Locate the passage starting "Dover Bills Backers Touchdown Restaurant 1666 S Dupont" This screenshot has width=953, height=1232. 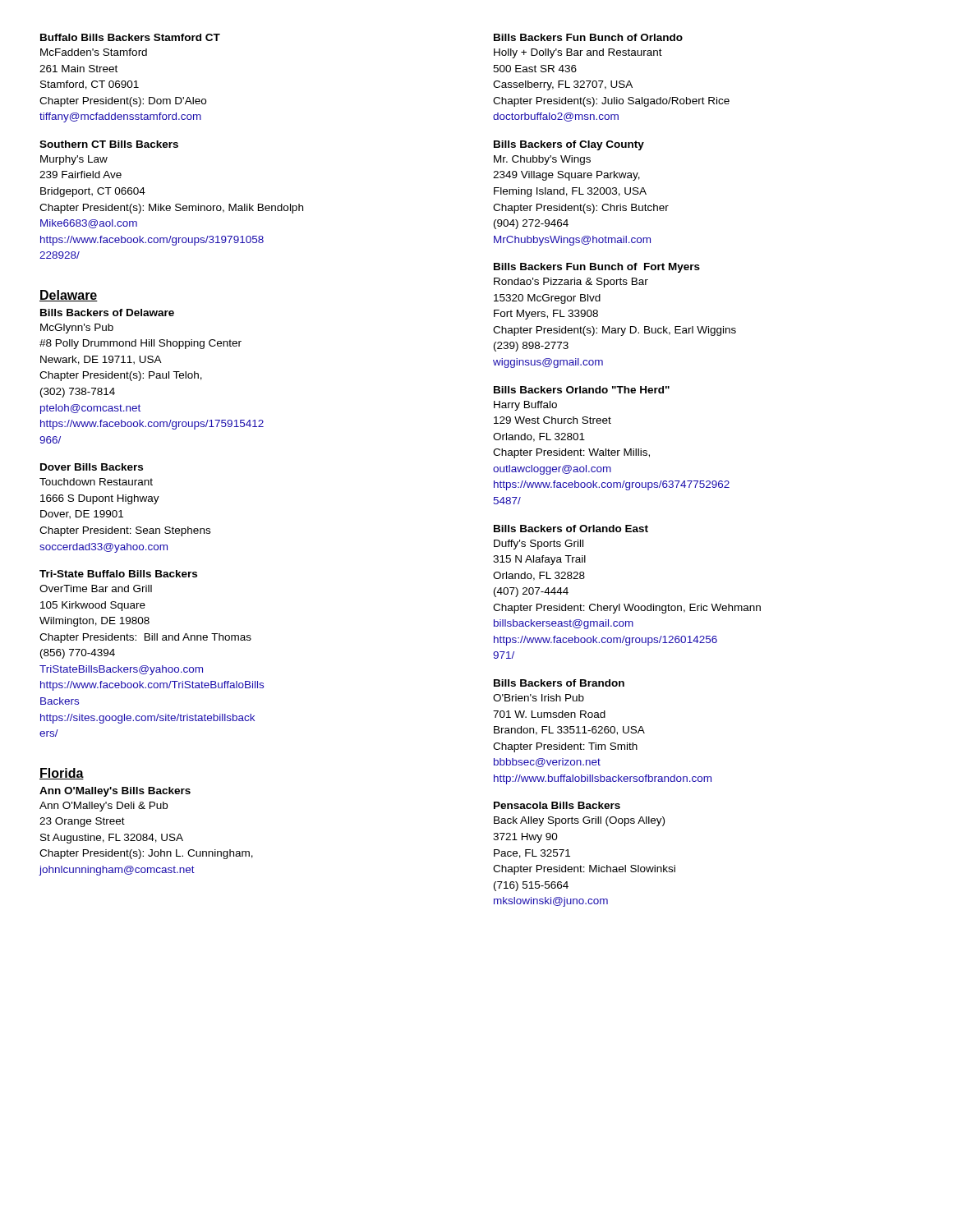point(92,467)
